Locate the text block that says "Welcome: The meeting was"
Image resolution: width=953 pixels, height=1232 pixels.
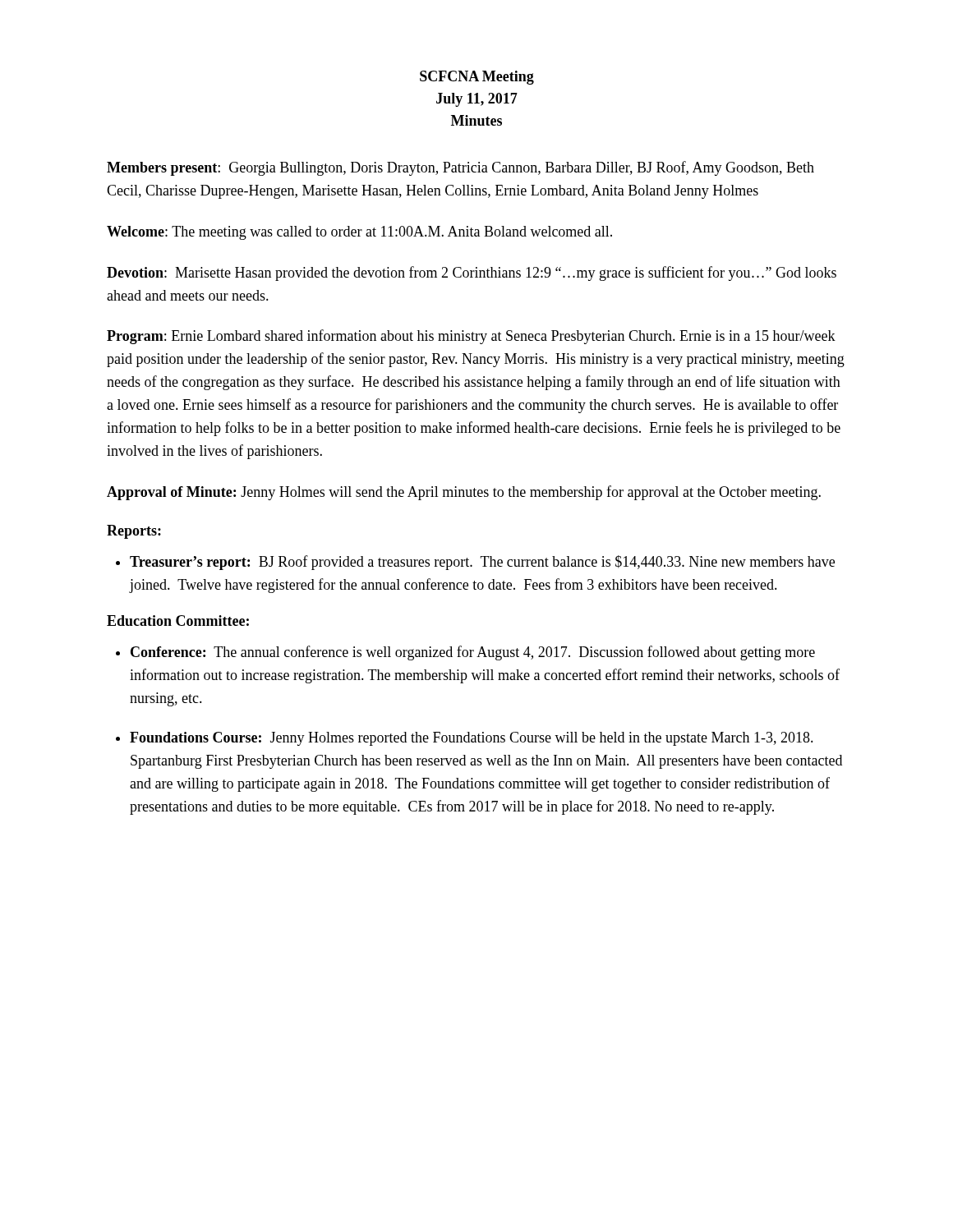[476, 232]
